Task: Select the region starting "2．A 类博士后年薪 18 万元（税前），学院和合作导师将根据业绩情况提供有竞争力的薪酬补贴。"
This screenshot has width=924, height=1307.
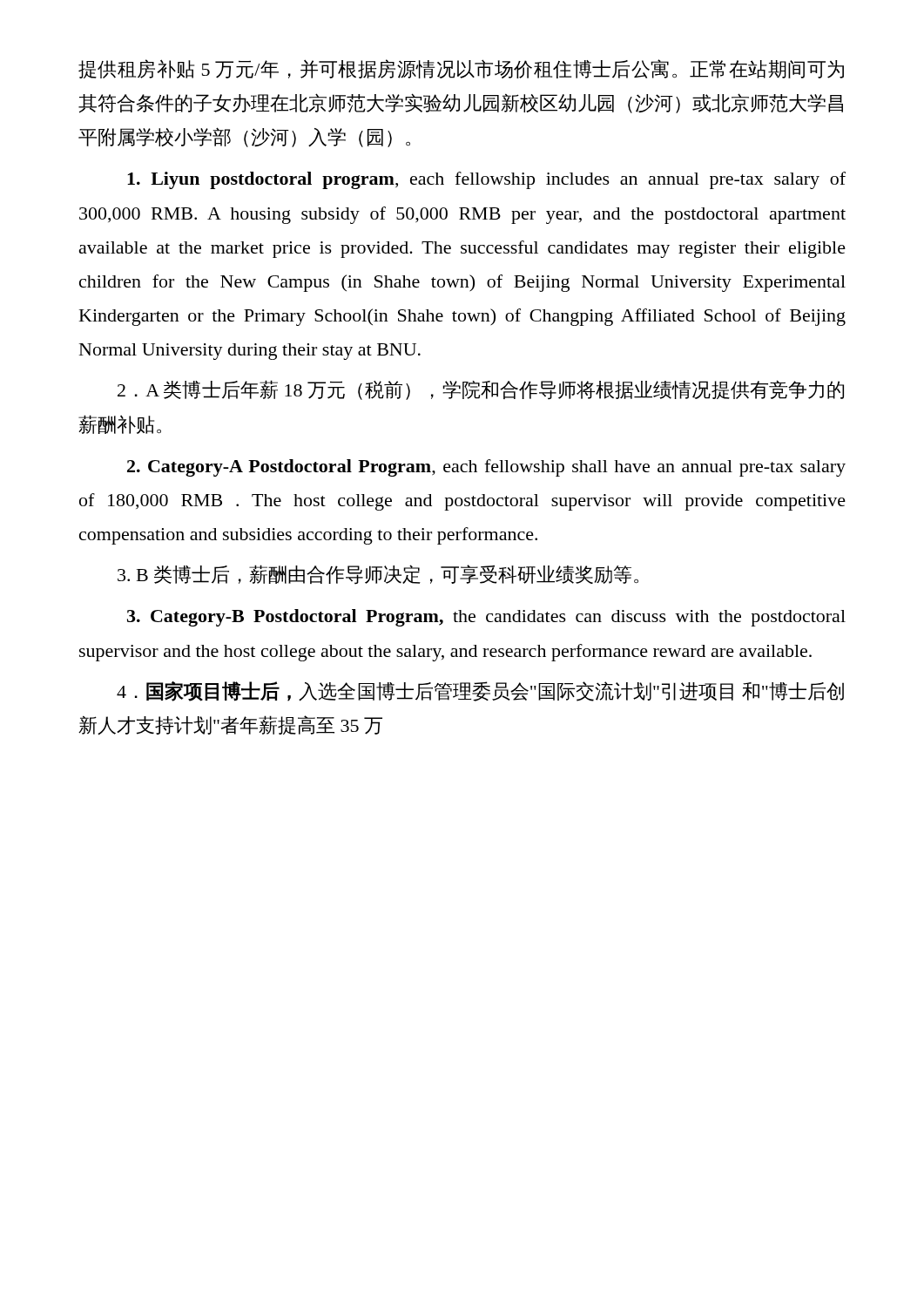Action: [x=462, y=407]
